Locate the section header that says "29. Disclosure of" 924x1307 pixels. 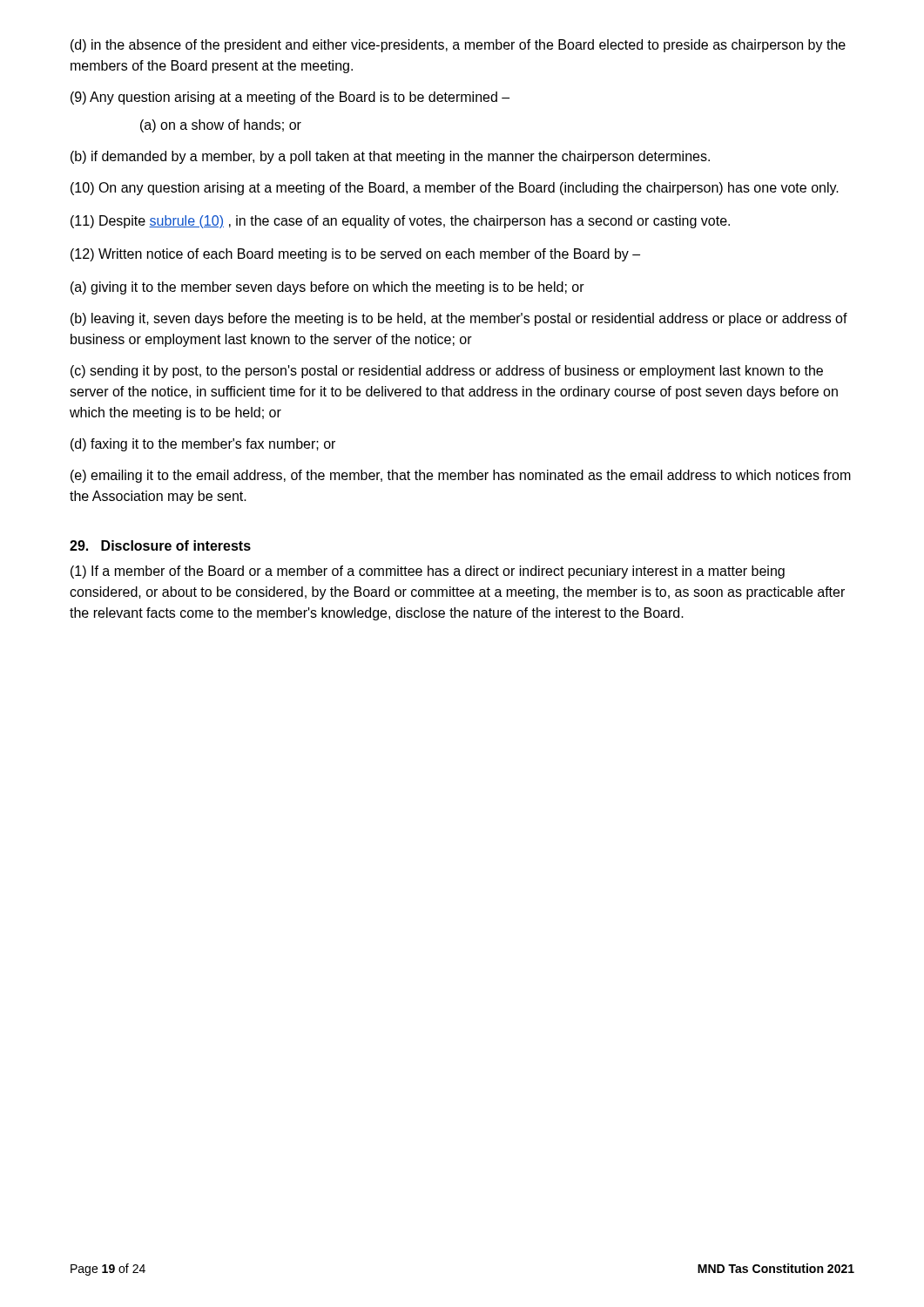(160, 546)
